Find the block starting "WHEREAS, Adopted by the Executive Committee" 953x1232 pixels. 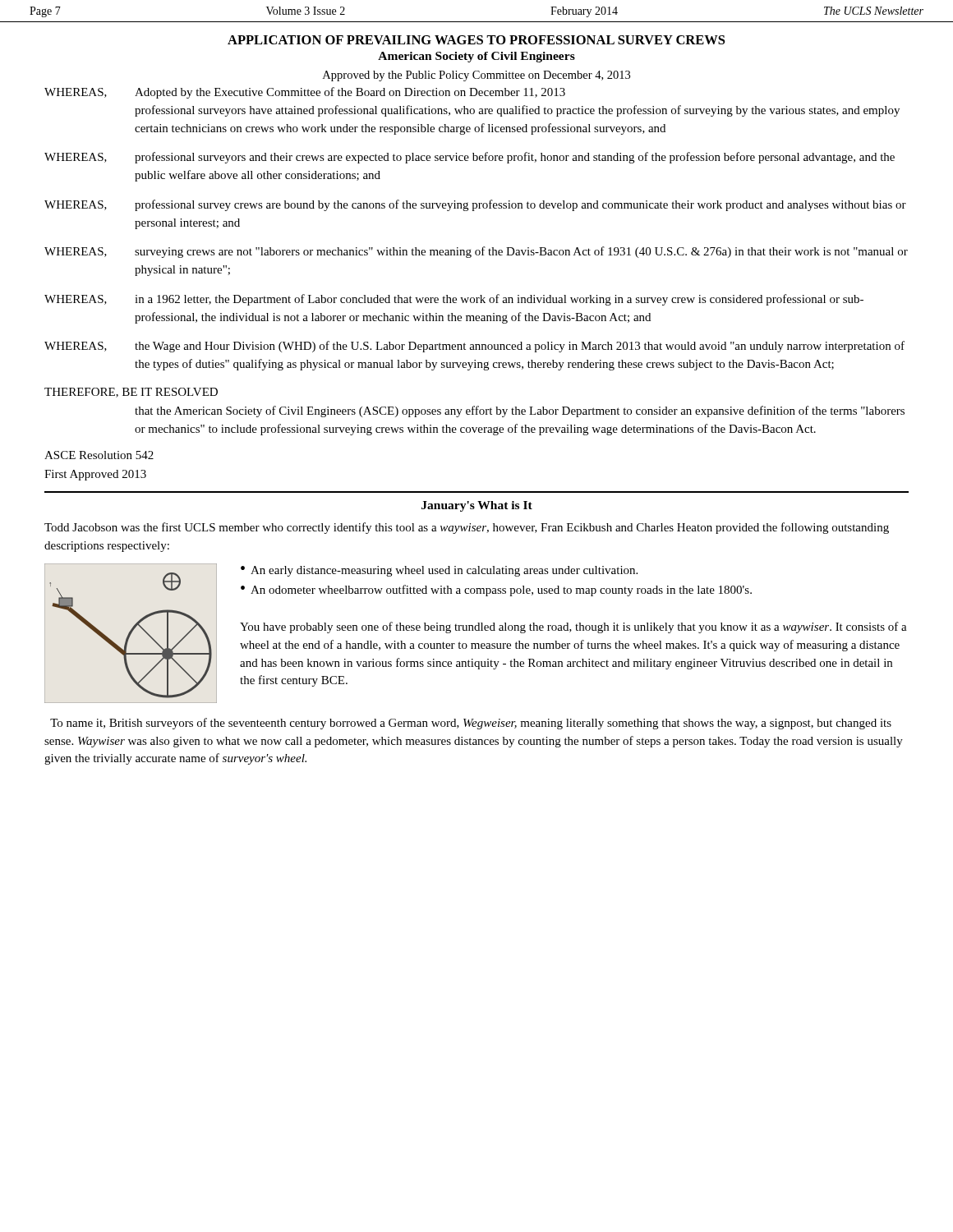point(476,111)
